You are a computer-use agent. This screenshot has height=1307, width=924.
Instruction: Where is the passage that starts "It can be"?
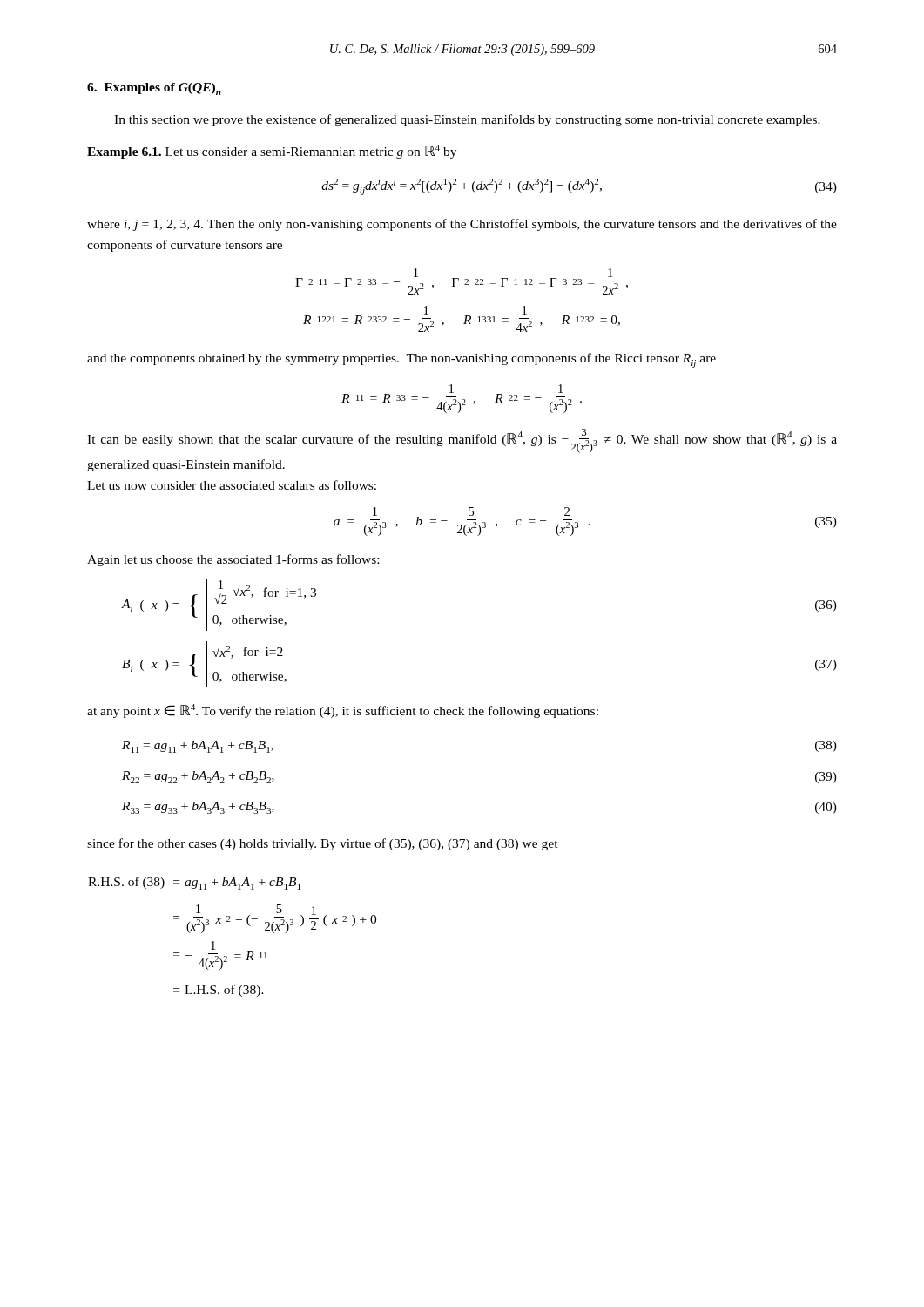[462, 441]
